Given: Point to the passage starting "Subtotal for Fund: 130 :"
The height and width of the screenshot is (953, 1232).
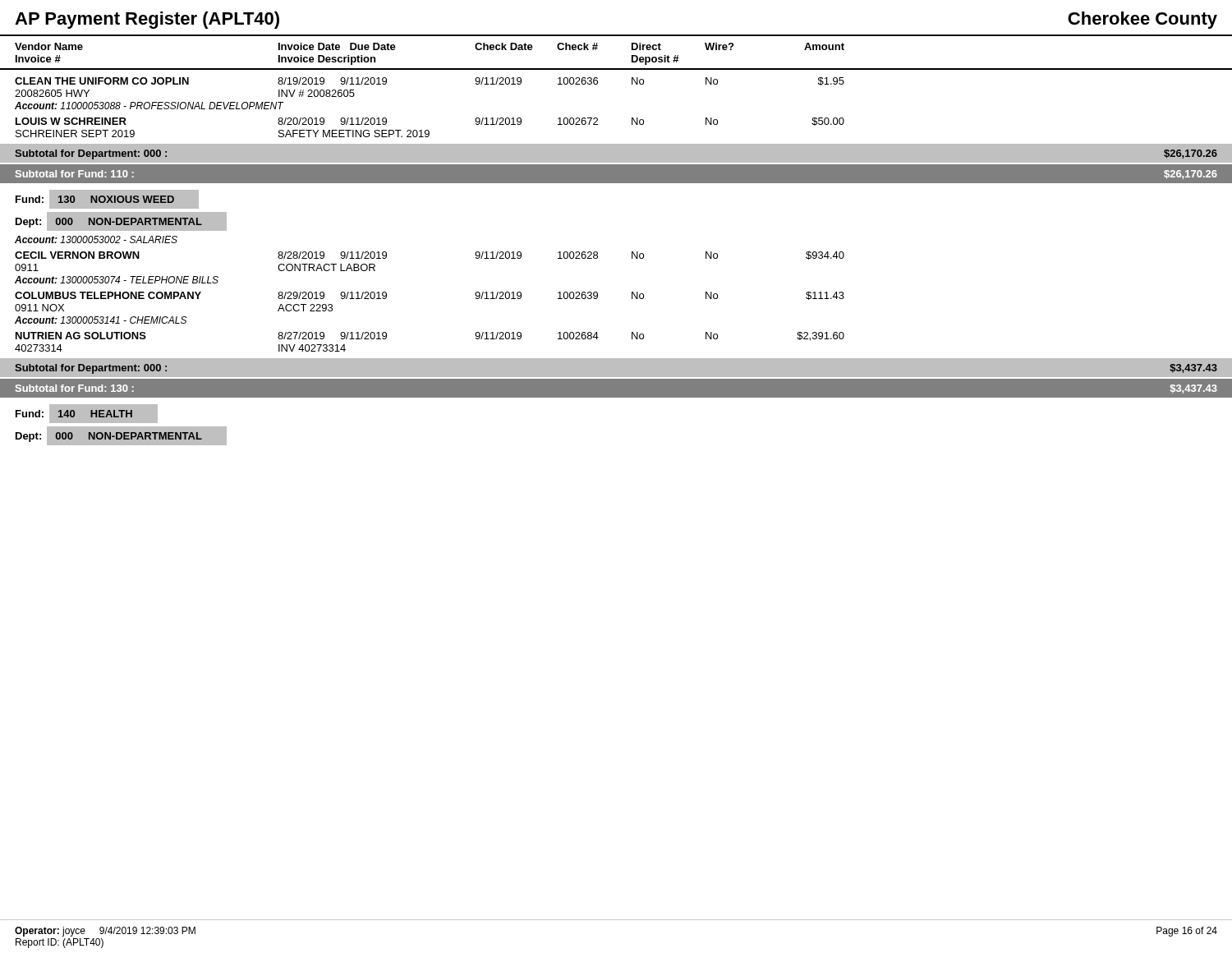Looking at the screenshot, I should coord(616,388).
